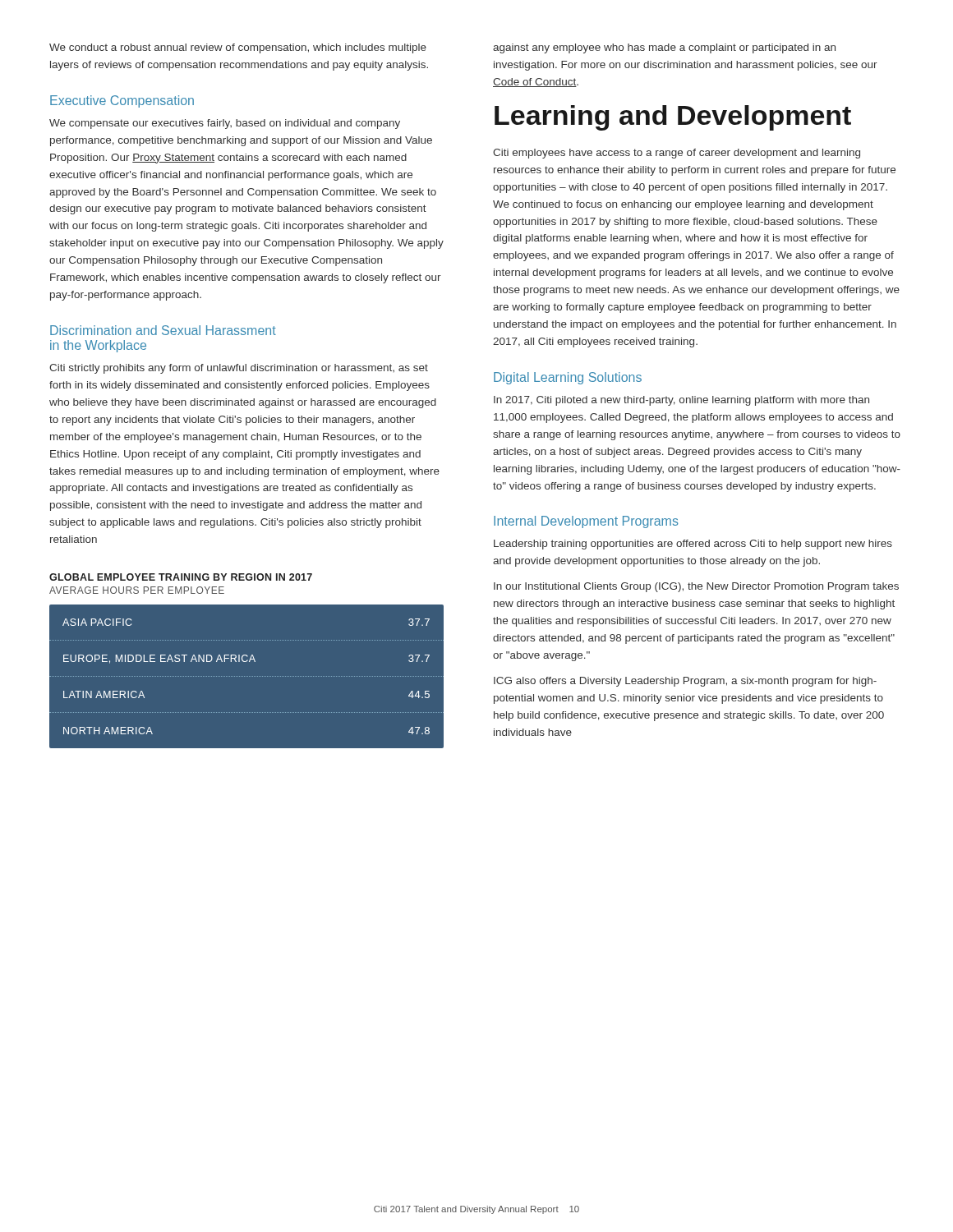Find a bar chart

coord(246,676)
